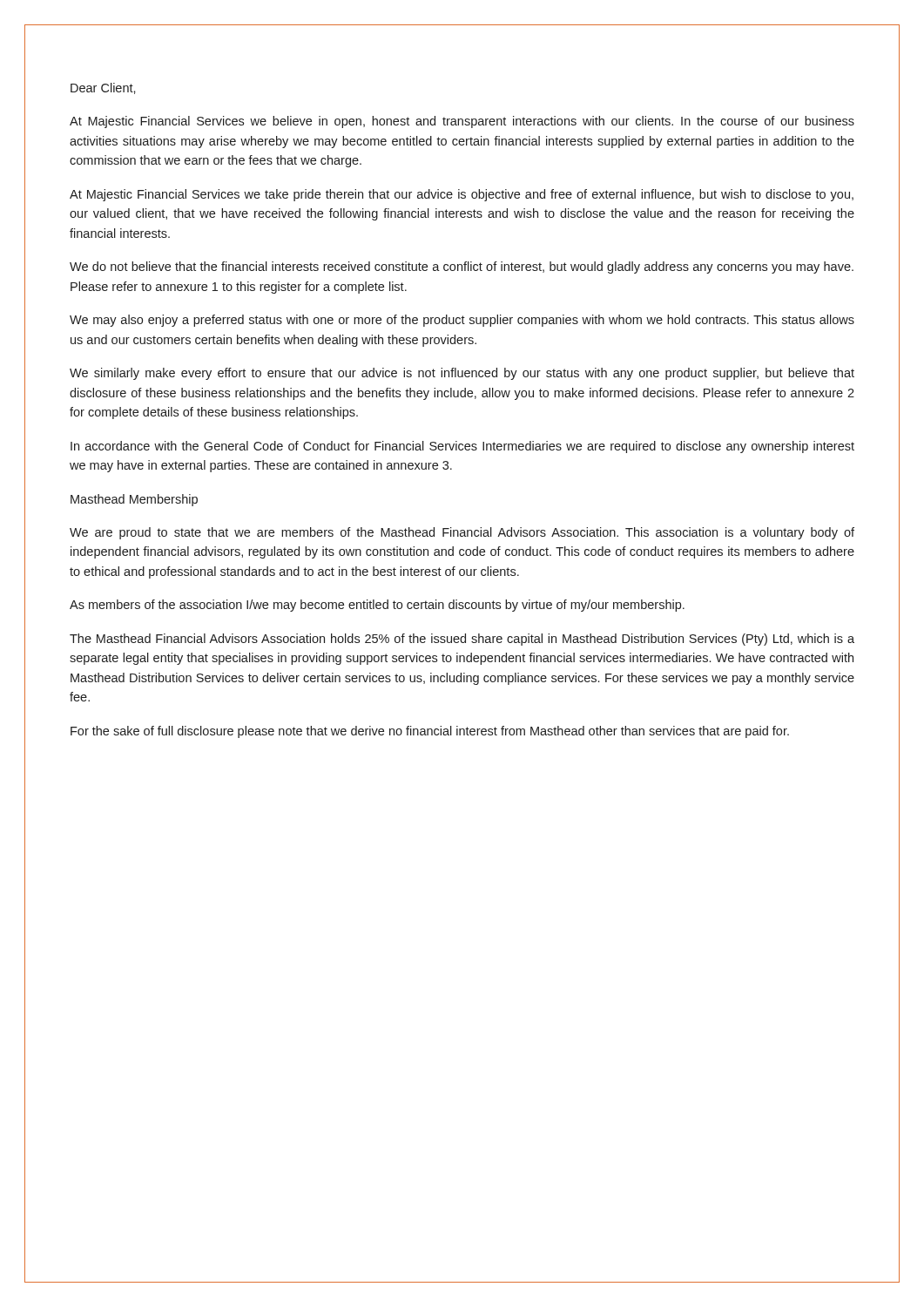Click on the text block that says "We may also enjoy a preferred status"
This screenshot has width=924, height=1307.
coord(462,330)
